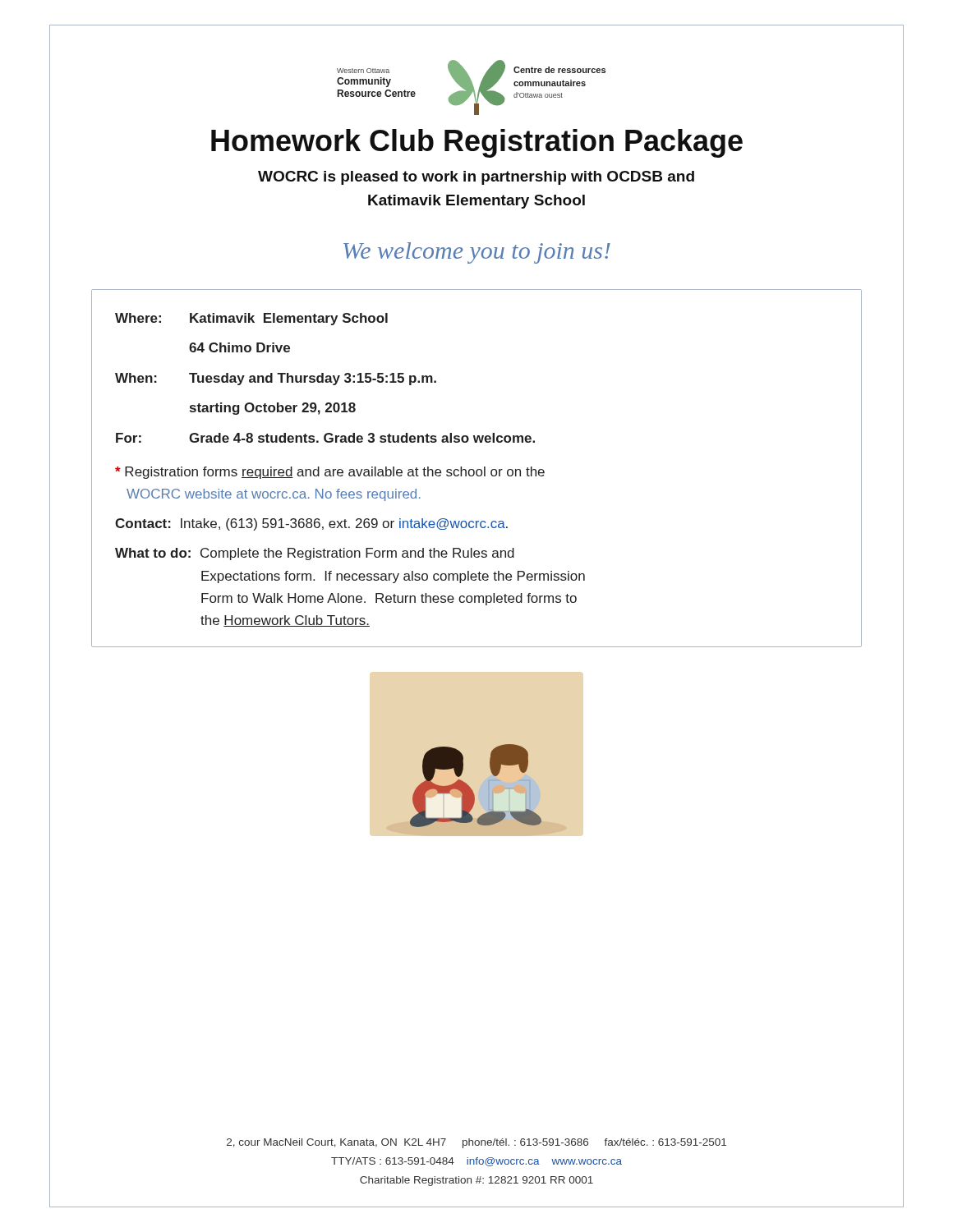Click on the text block containing "WOCRC is pleased to work in partnership with"
Viewport: 953px width, 1232px height.
(476, 188)
